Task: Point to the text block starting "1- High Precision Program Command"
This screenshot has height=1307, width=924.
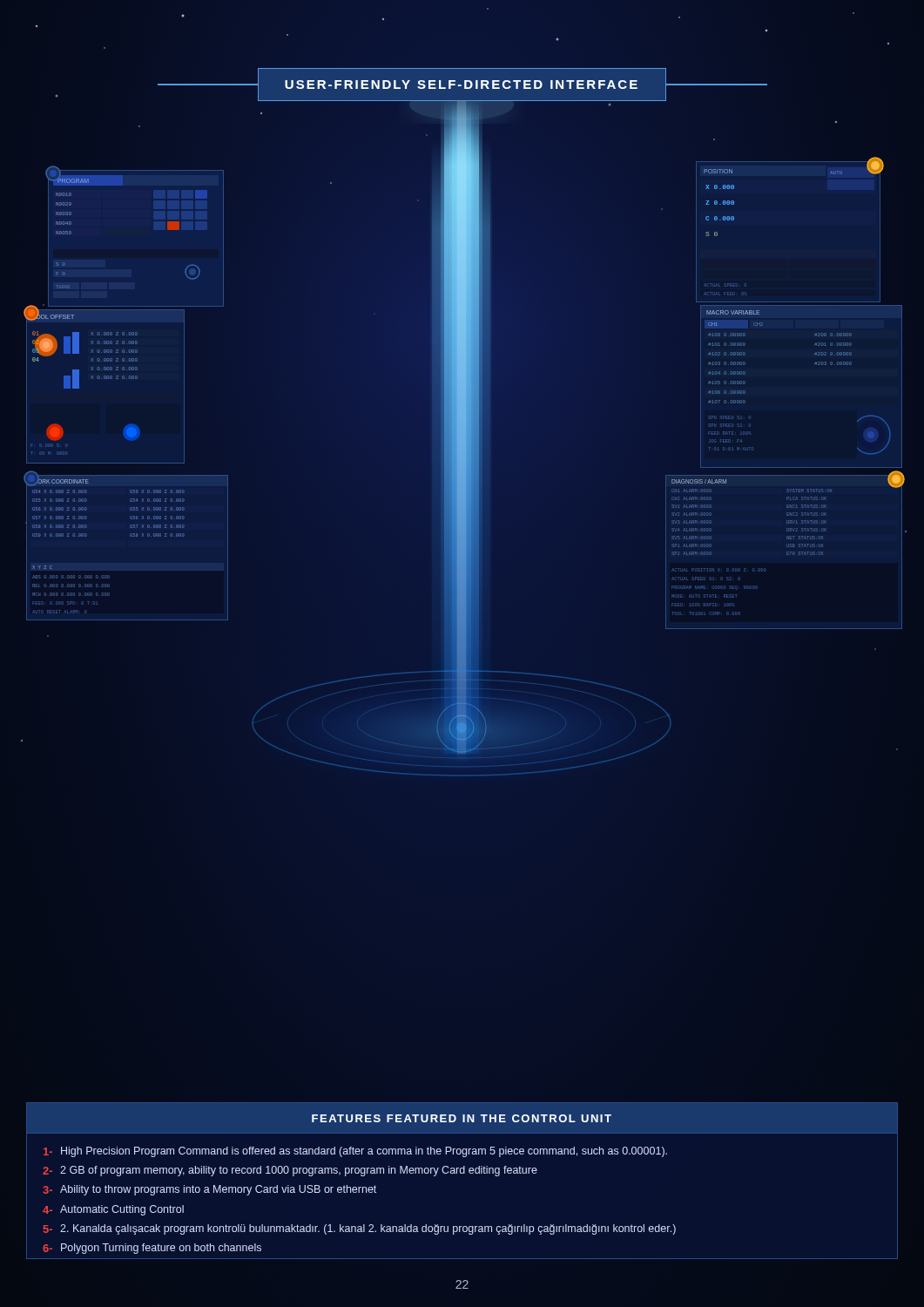Action: coord(355,1152)
